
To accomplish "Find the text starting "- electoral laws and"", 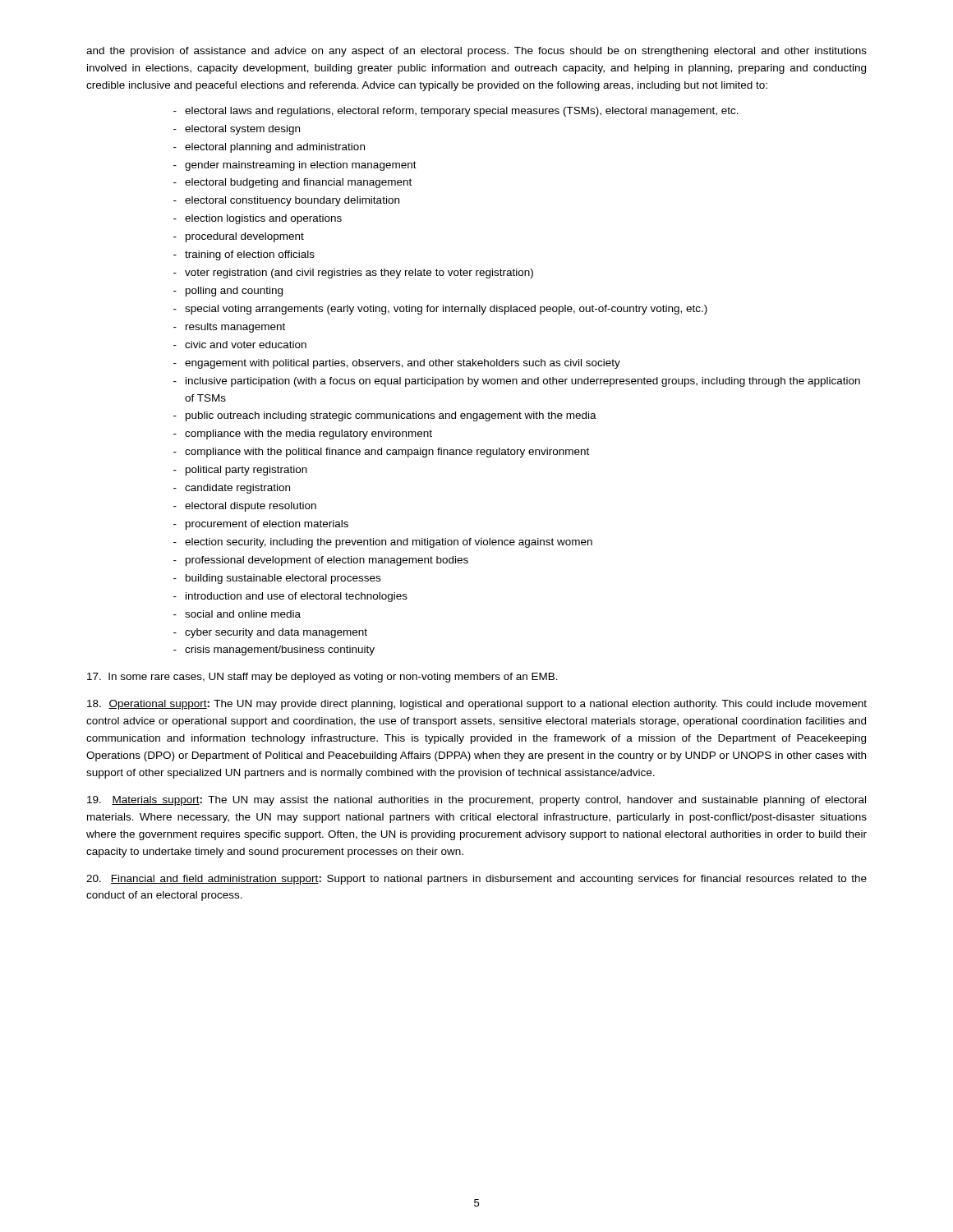I will coord(476,111).
